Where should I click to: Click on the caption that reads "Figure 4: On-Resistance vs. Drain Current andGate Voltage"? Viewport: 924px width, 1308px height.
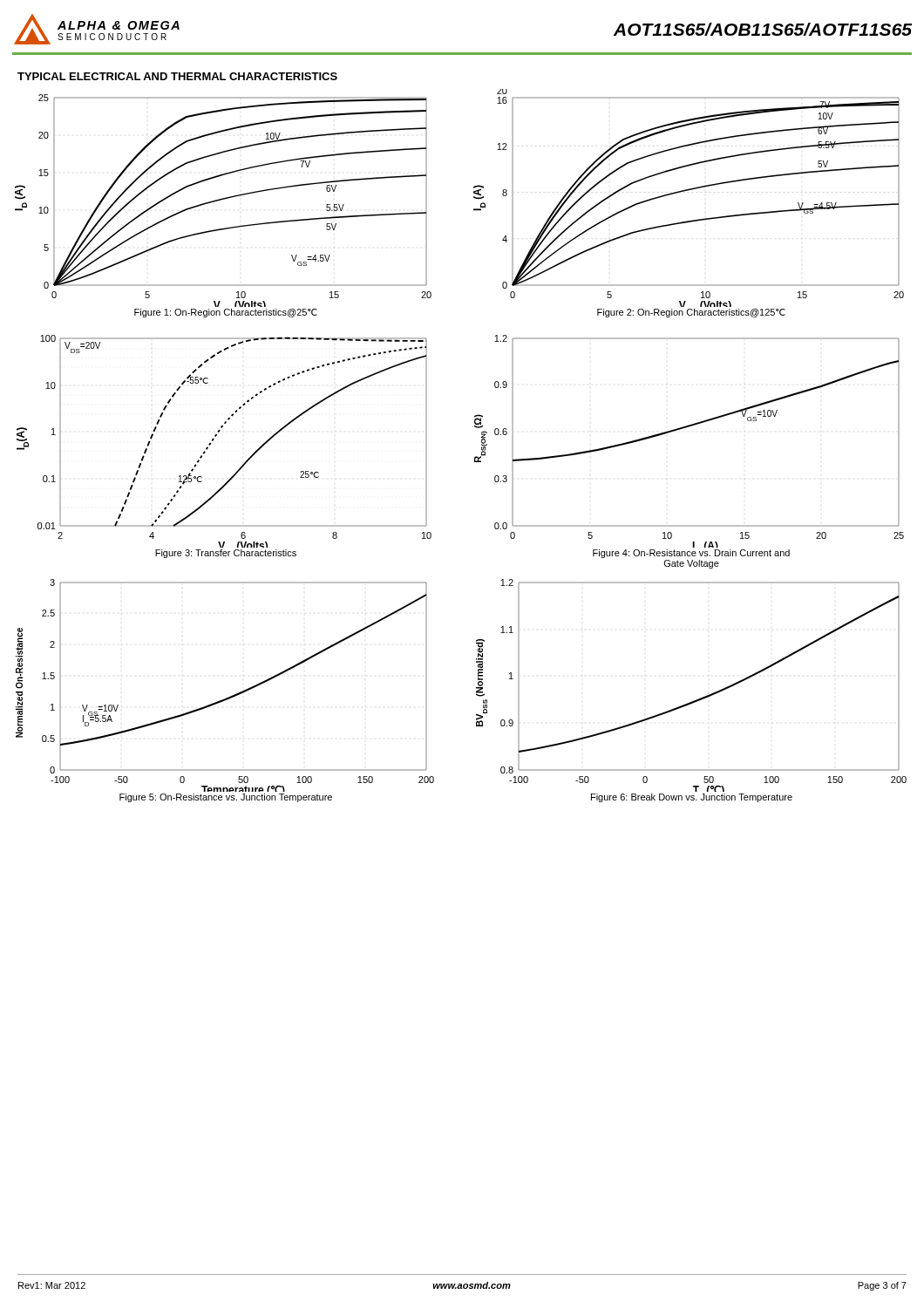click(x=691, y=558)
